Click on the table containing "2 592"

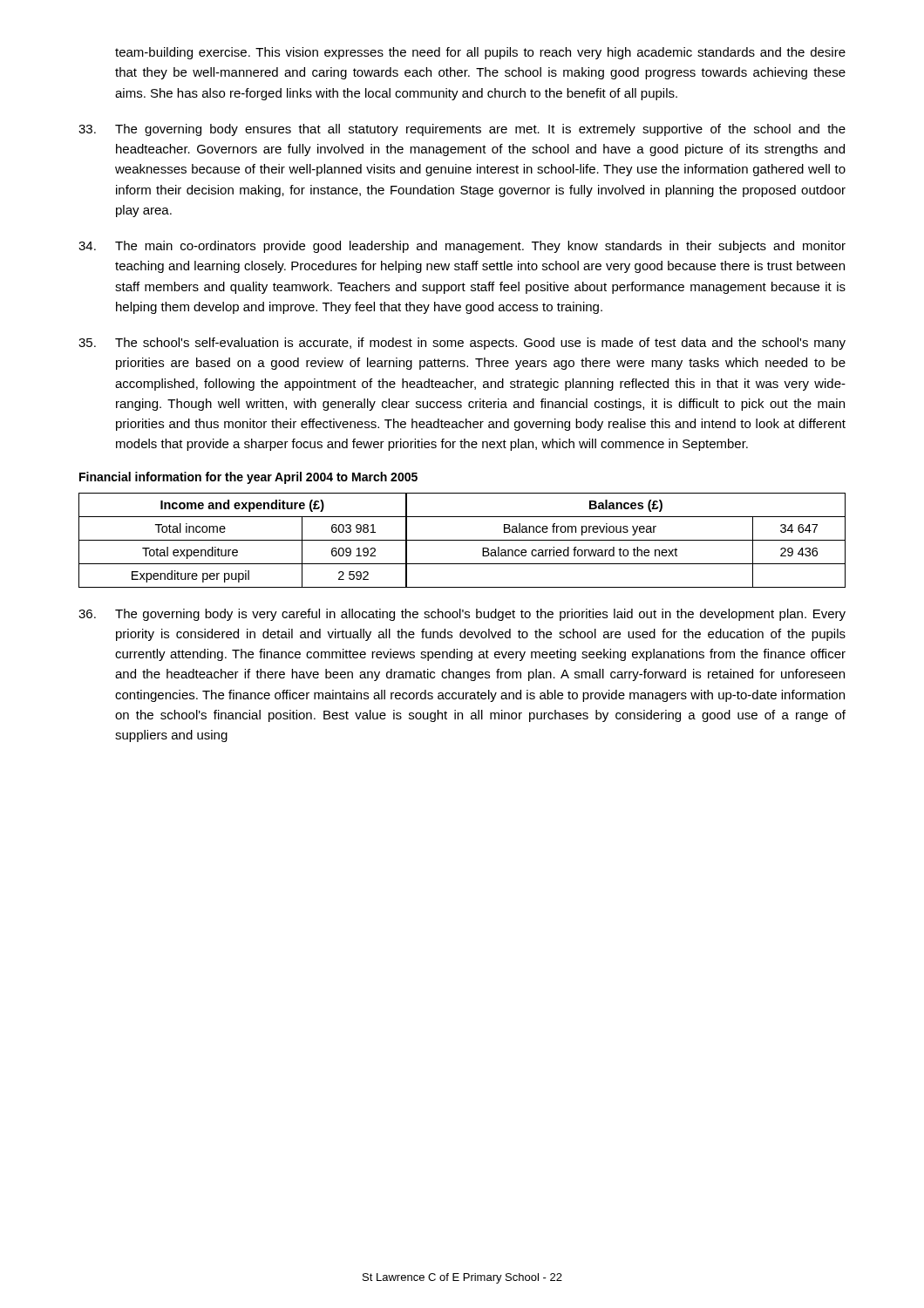[462, 540]
